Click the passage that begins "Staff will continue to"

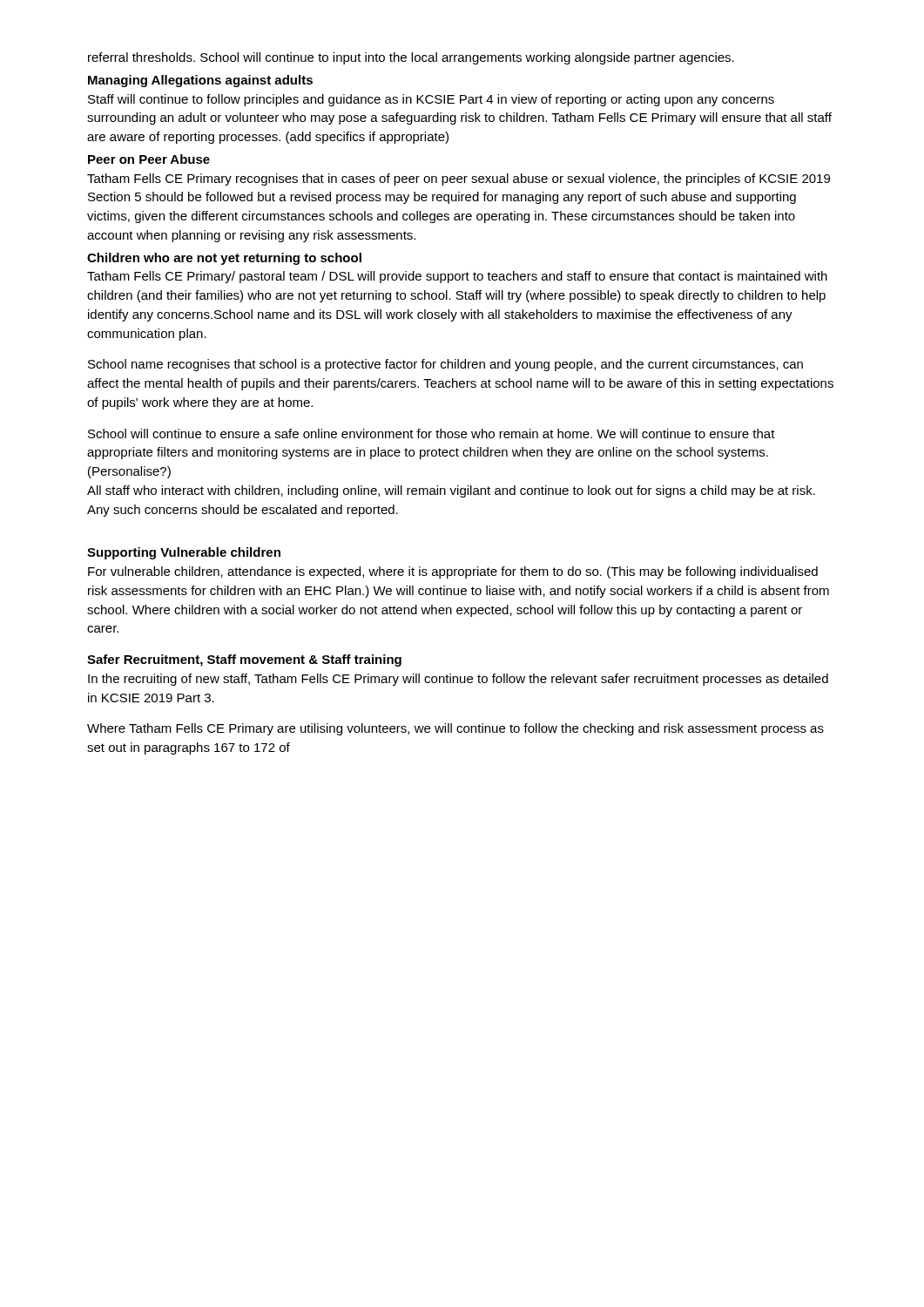tap(459, 117)
